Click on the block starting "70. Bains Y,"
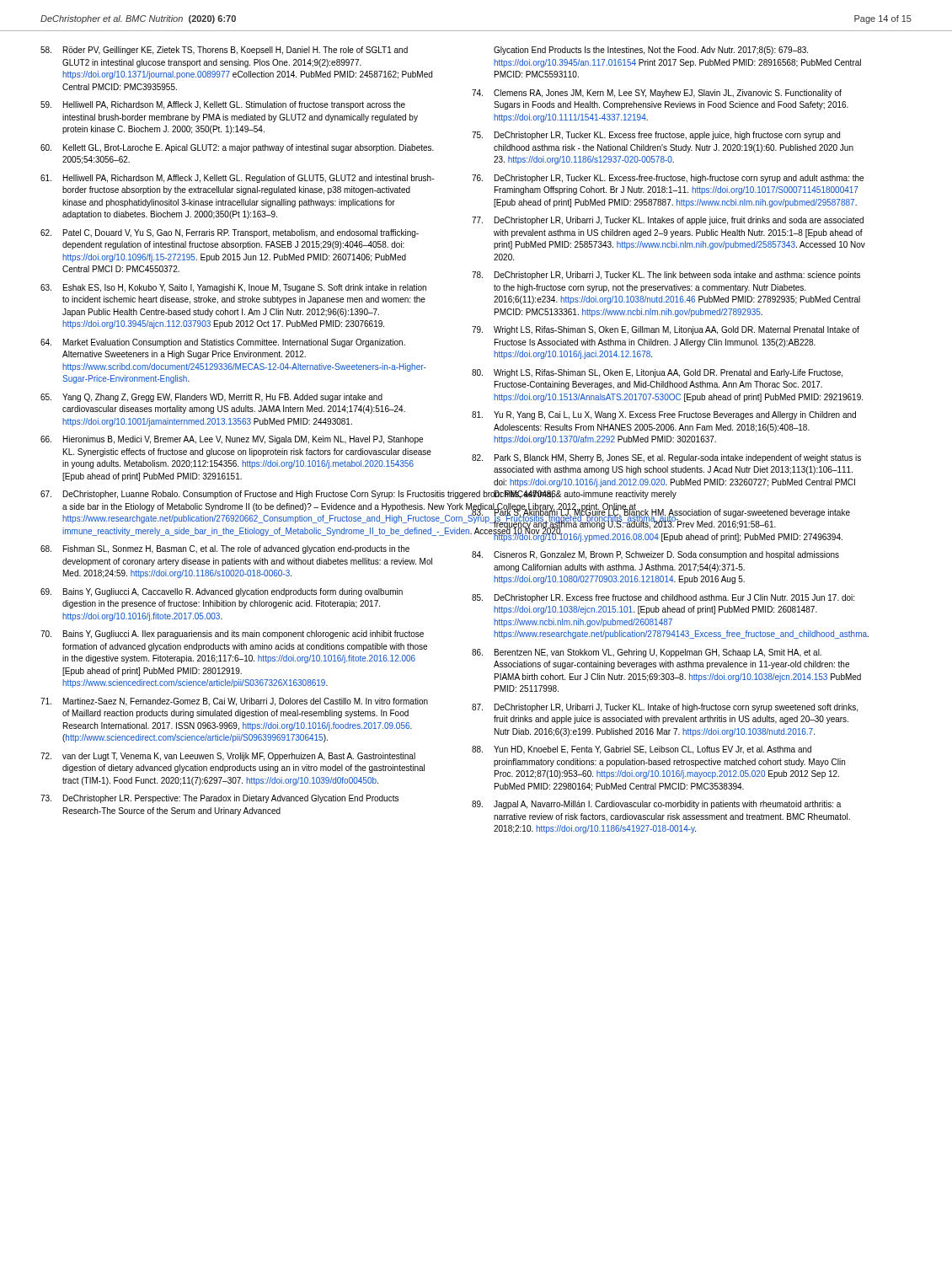This screenshot has height=1264, width=952. point(238,659)
